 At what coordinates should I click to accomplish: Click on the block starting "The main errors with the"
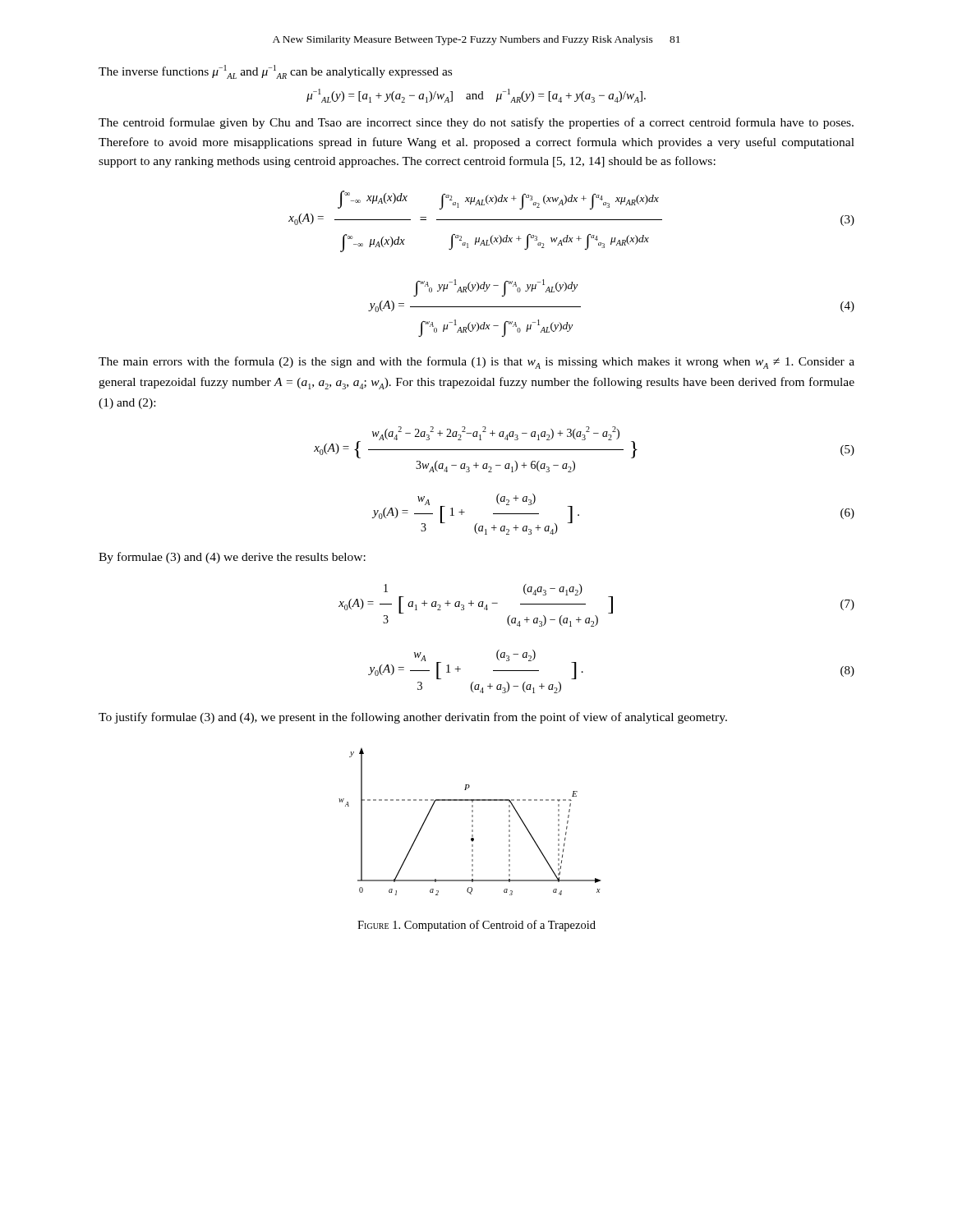476,381
